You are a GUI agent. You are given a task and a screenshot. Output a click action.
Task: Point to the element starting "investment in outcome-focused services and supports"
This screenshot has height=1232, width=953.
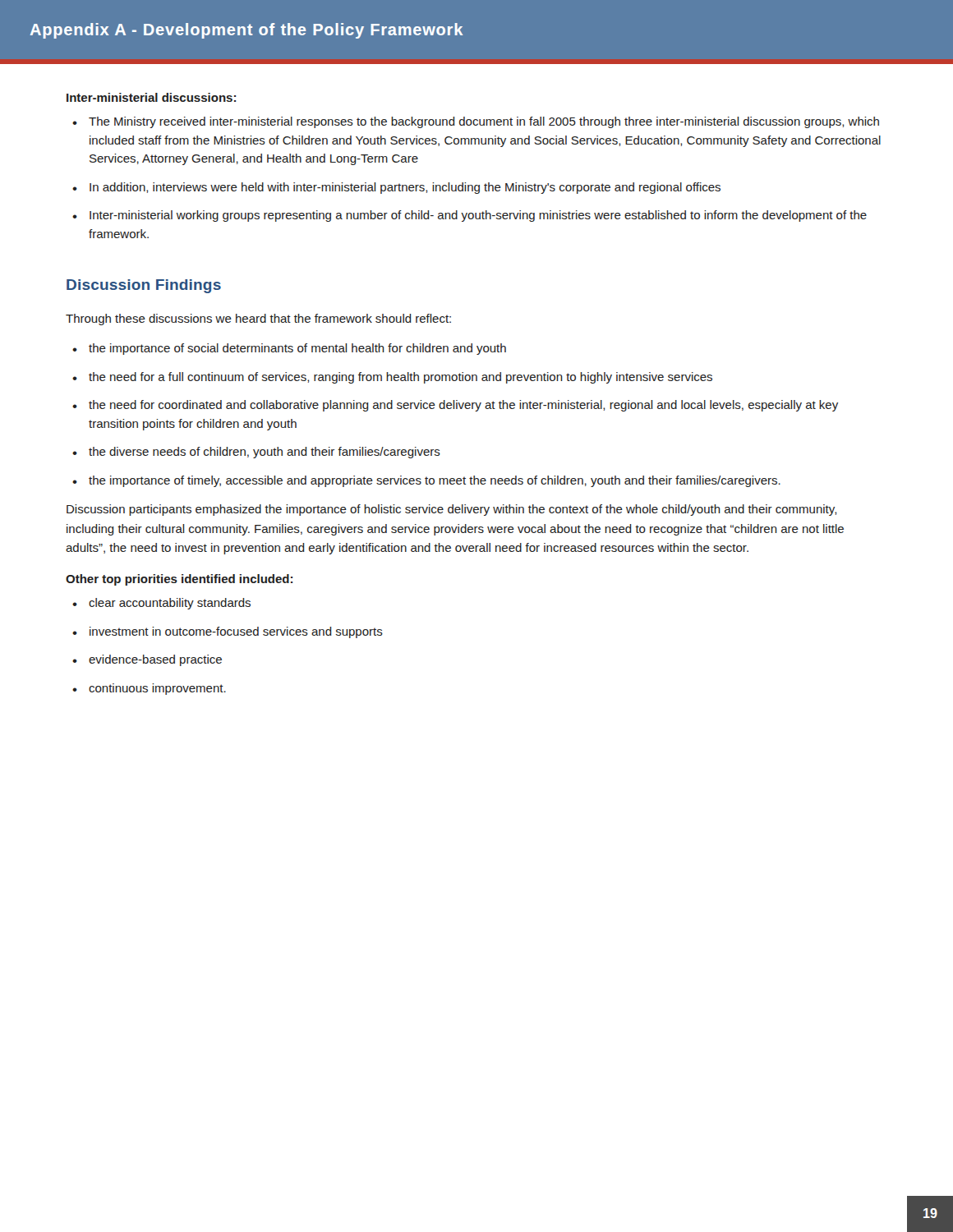pyautogui.click(x=236, y=631)
